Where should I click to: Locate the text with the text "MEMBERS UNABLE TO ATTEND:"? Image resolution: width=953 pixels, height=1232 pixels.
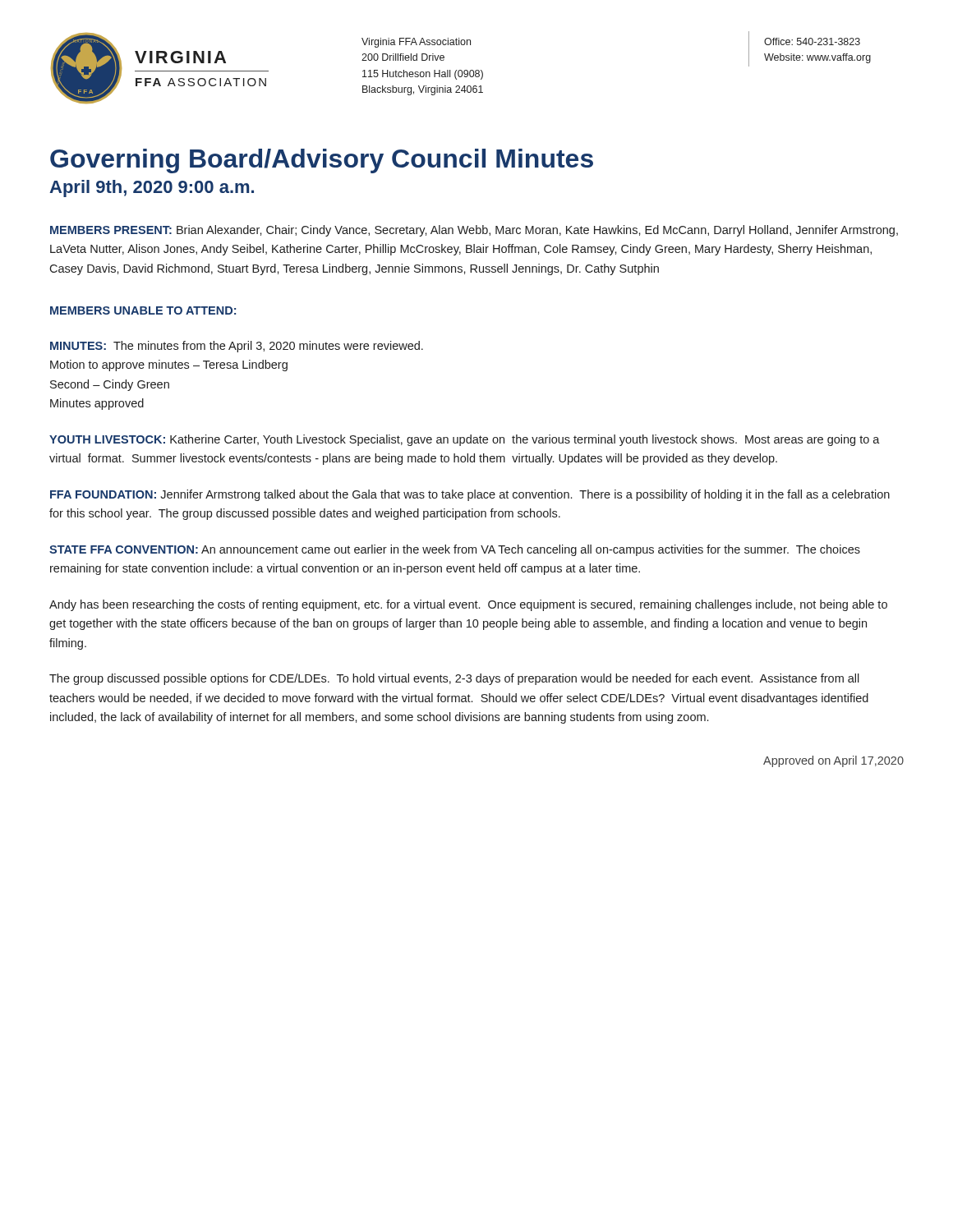(x=143, y=310)
